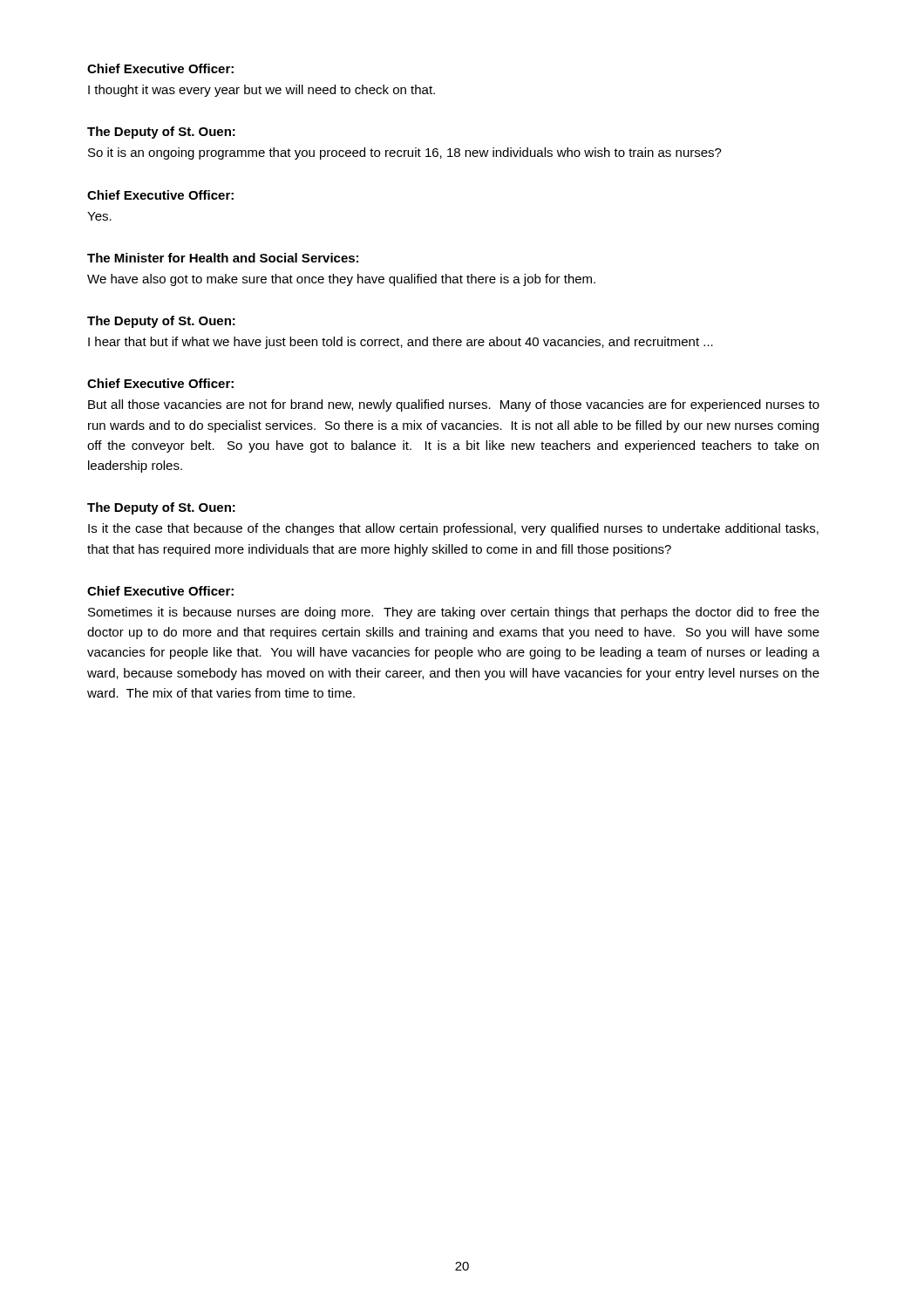The width and height of the screenshot is (924, 1308).
Task: Click on the element starting "But all those vacancies are"
Action: coord(453,435)
